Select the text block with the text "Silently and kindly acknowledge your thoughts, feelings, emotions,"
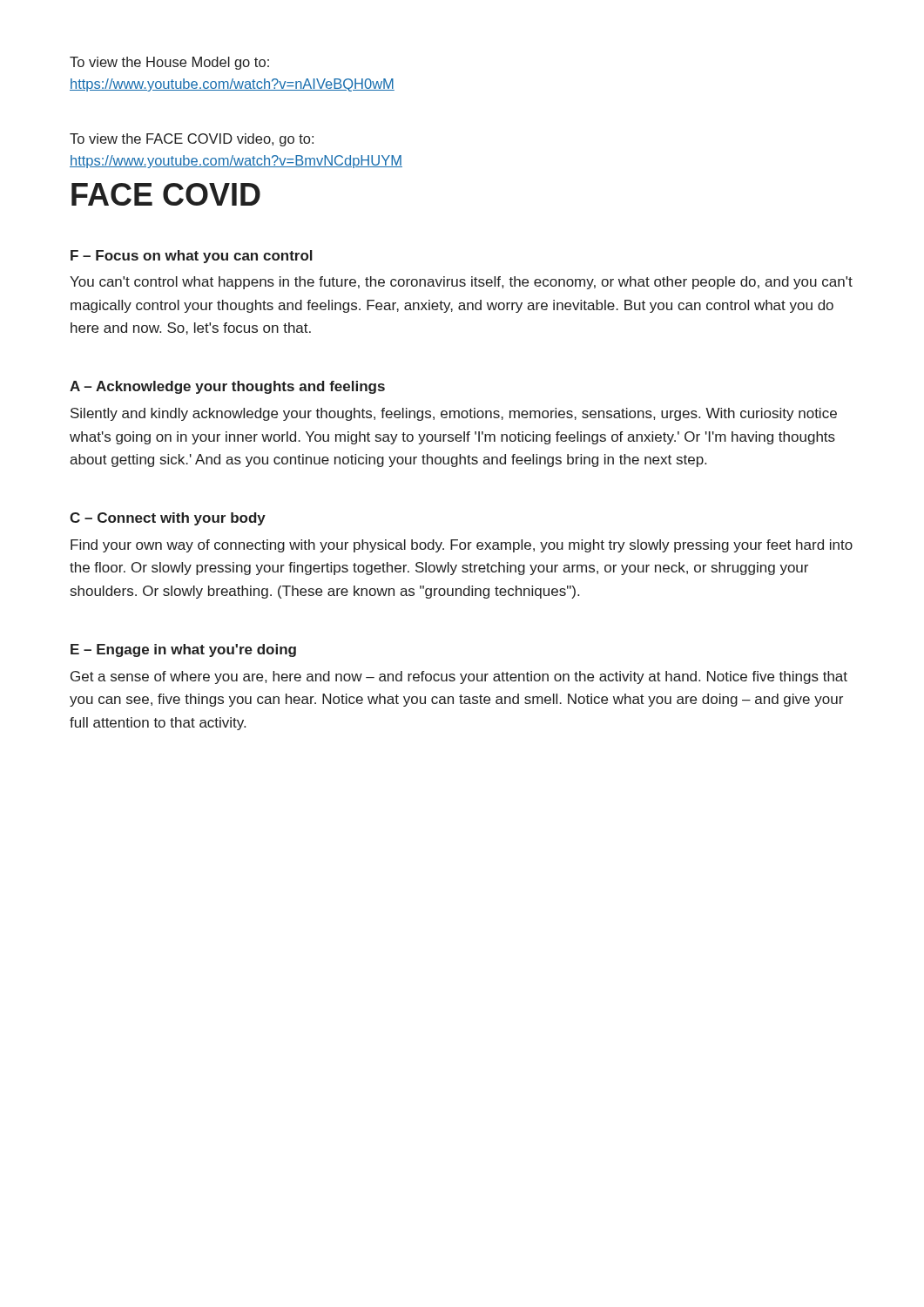 click(454, 437)
